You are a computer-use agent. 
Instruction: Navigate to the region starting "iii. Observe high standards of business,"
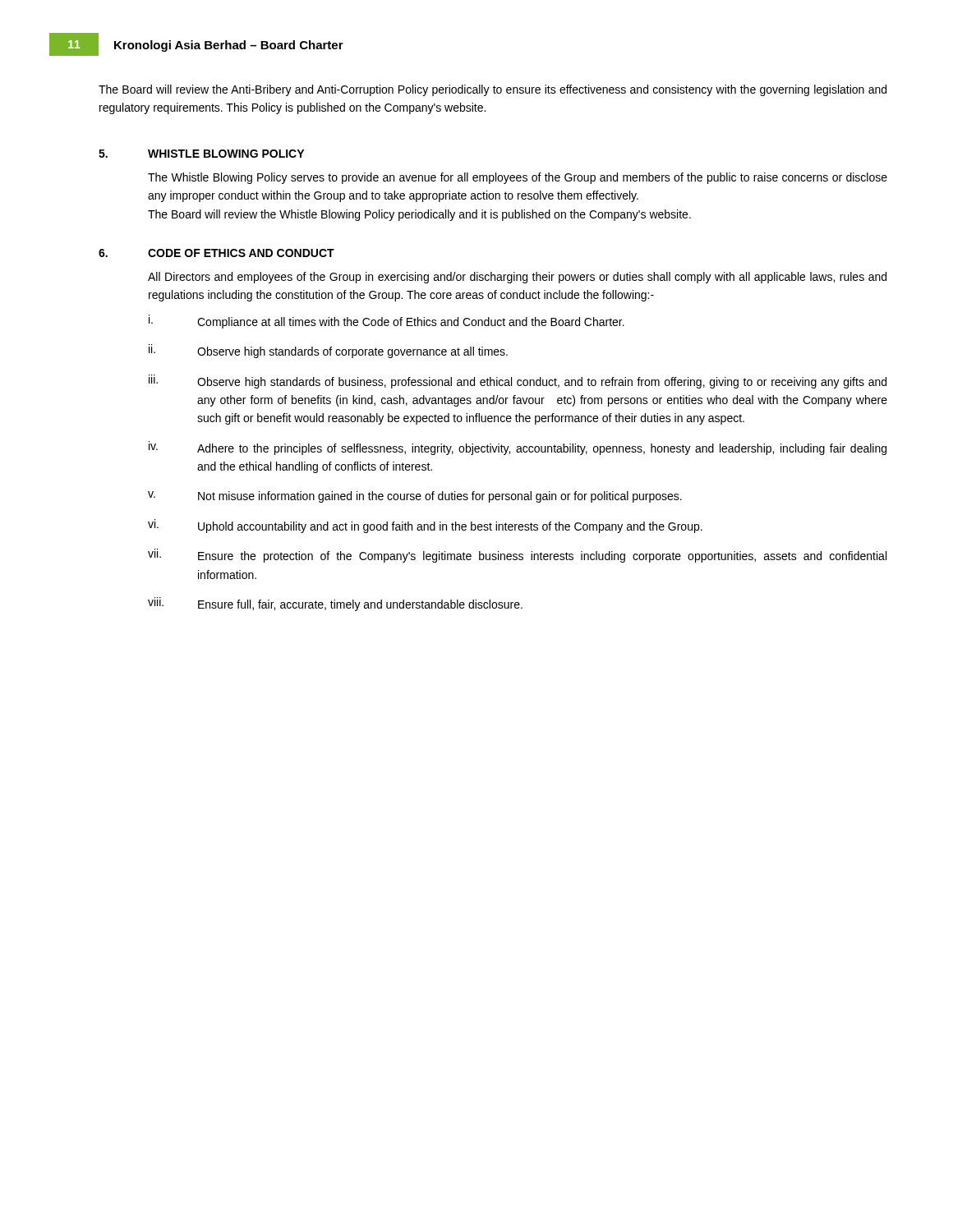[x=518, y=400]
